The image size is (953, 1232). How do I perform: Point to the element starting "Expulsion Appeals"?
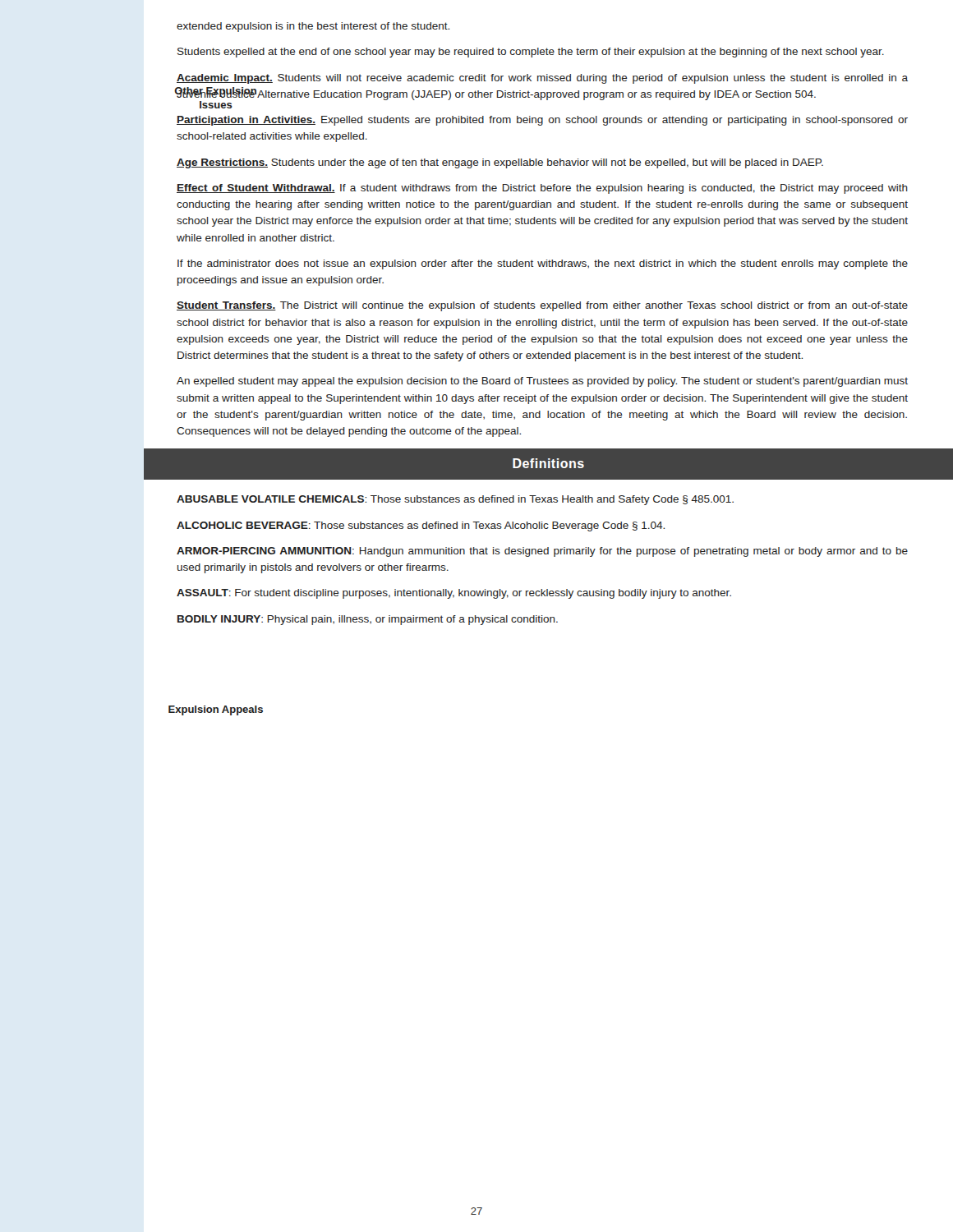pyautogui.click(x=216, y=709)
